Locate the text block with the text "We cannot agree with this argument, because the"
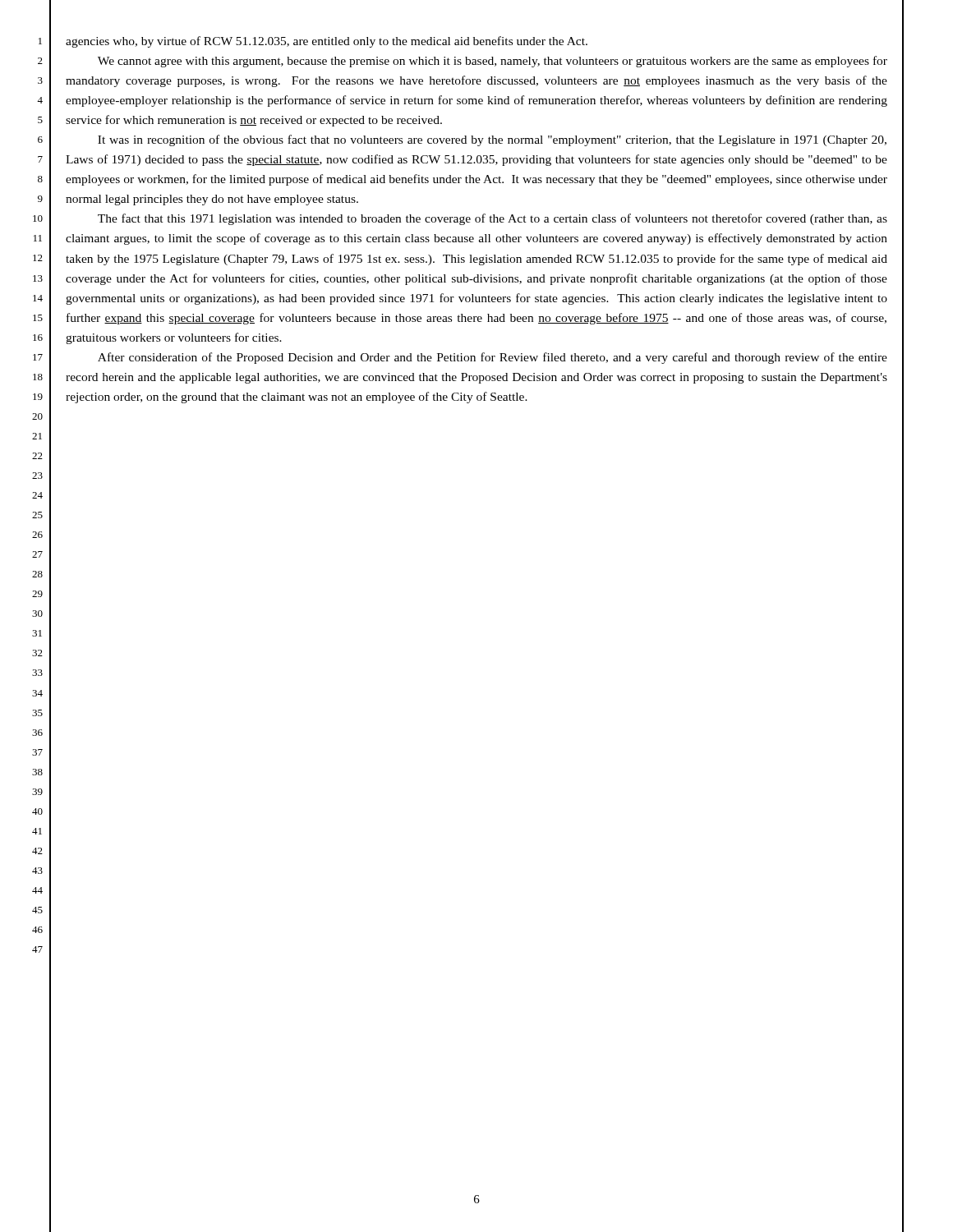Screen dimensions: 1232x953 [476, 90]
